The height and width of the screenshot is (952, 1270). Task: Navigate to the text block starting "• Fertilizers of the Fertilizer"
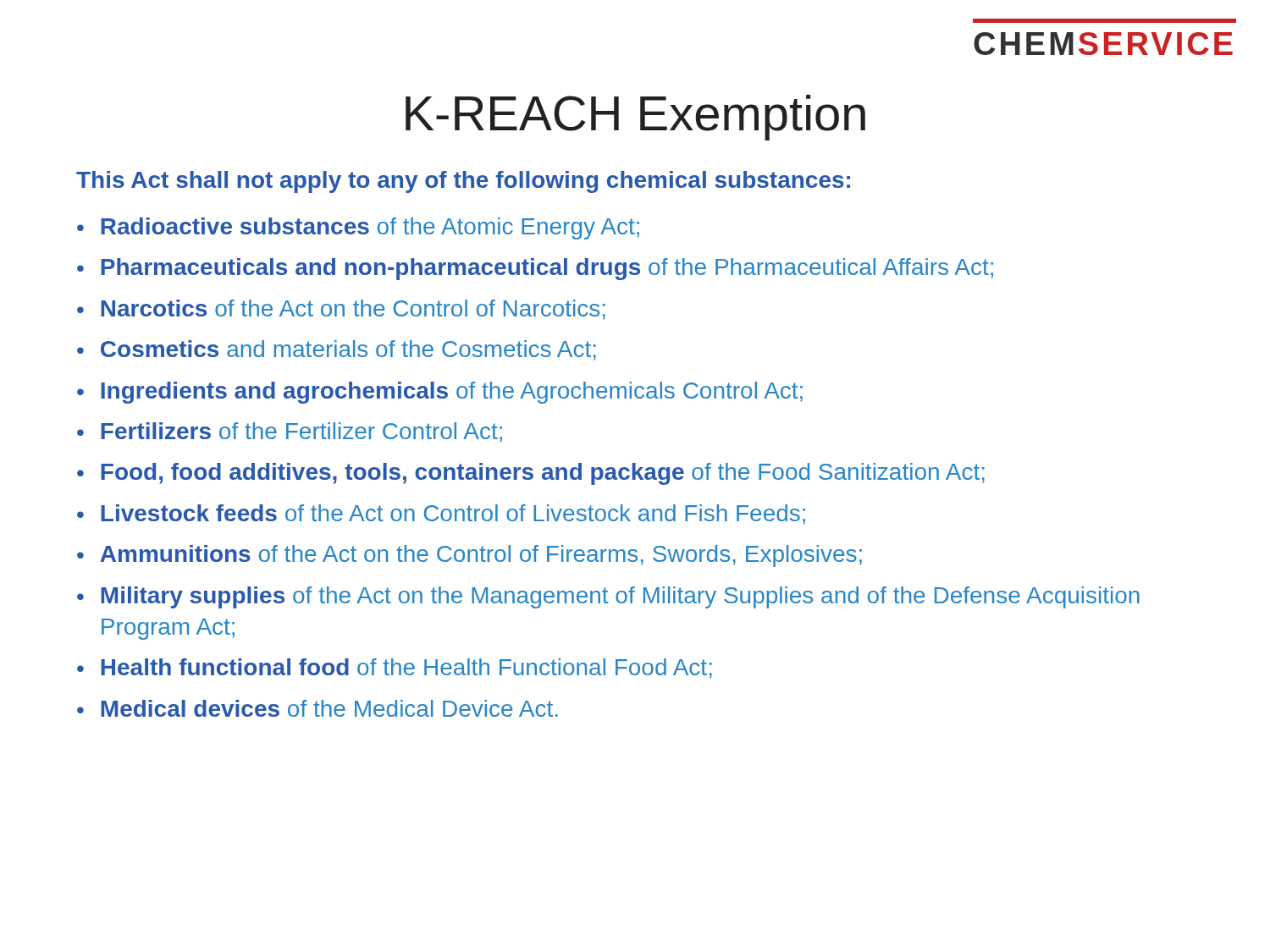(290, 432)
